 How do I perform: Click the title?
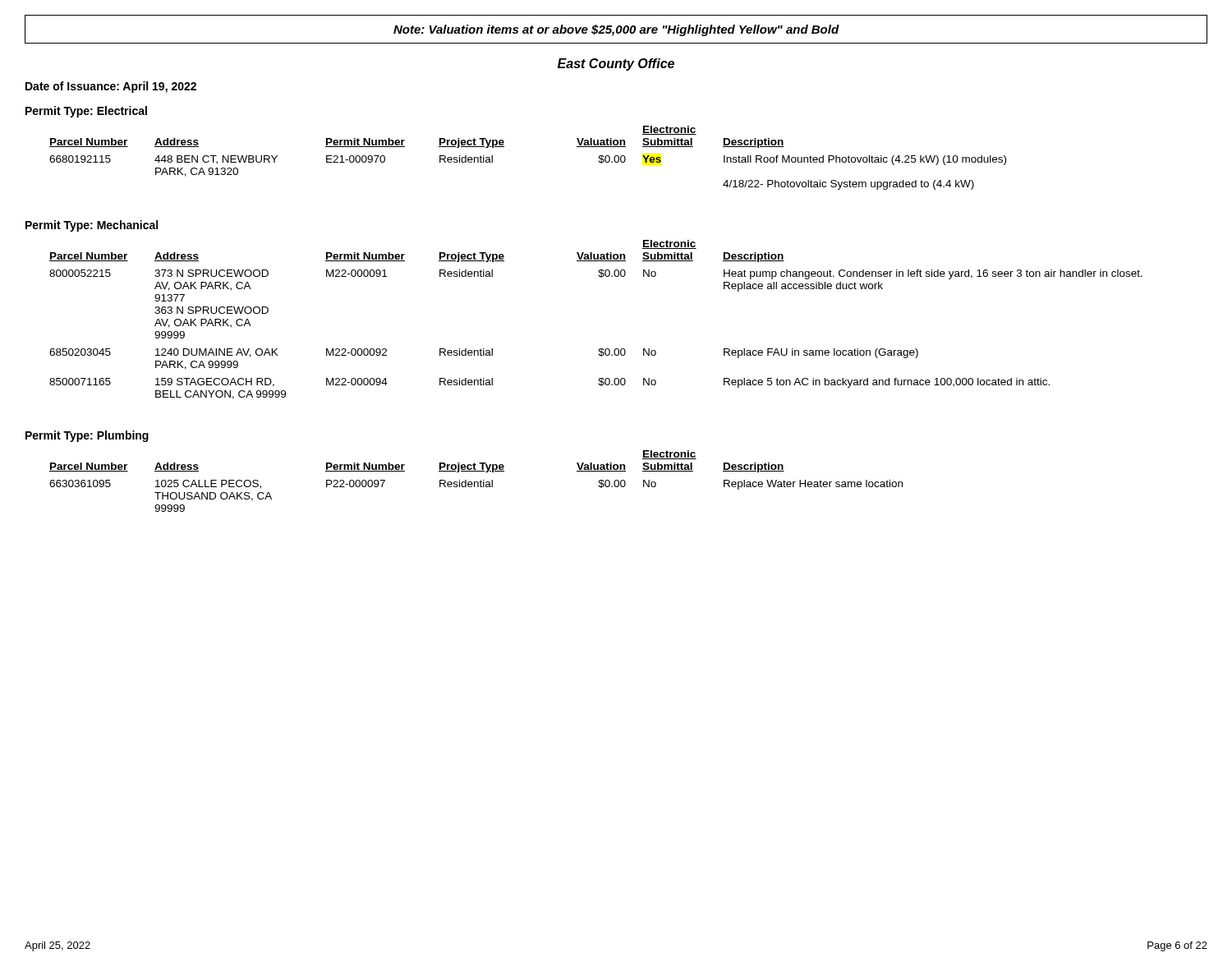coord(616,64)
